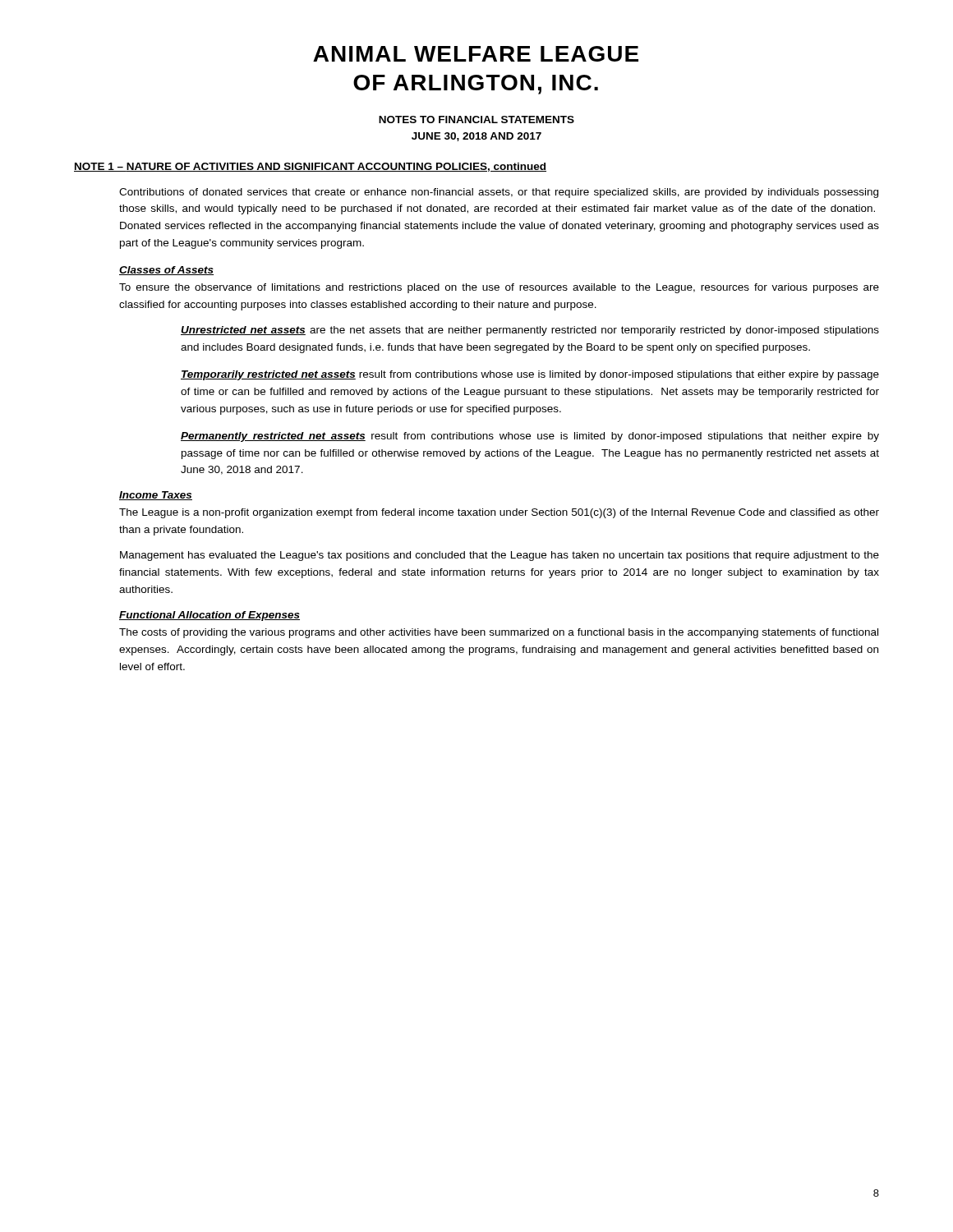The image size is (953, 1232).
Task: Navigate to the text starting "Temporarily restricted net assets result from contributions"
Action: tap(530, 391)
